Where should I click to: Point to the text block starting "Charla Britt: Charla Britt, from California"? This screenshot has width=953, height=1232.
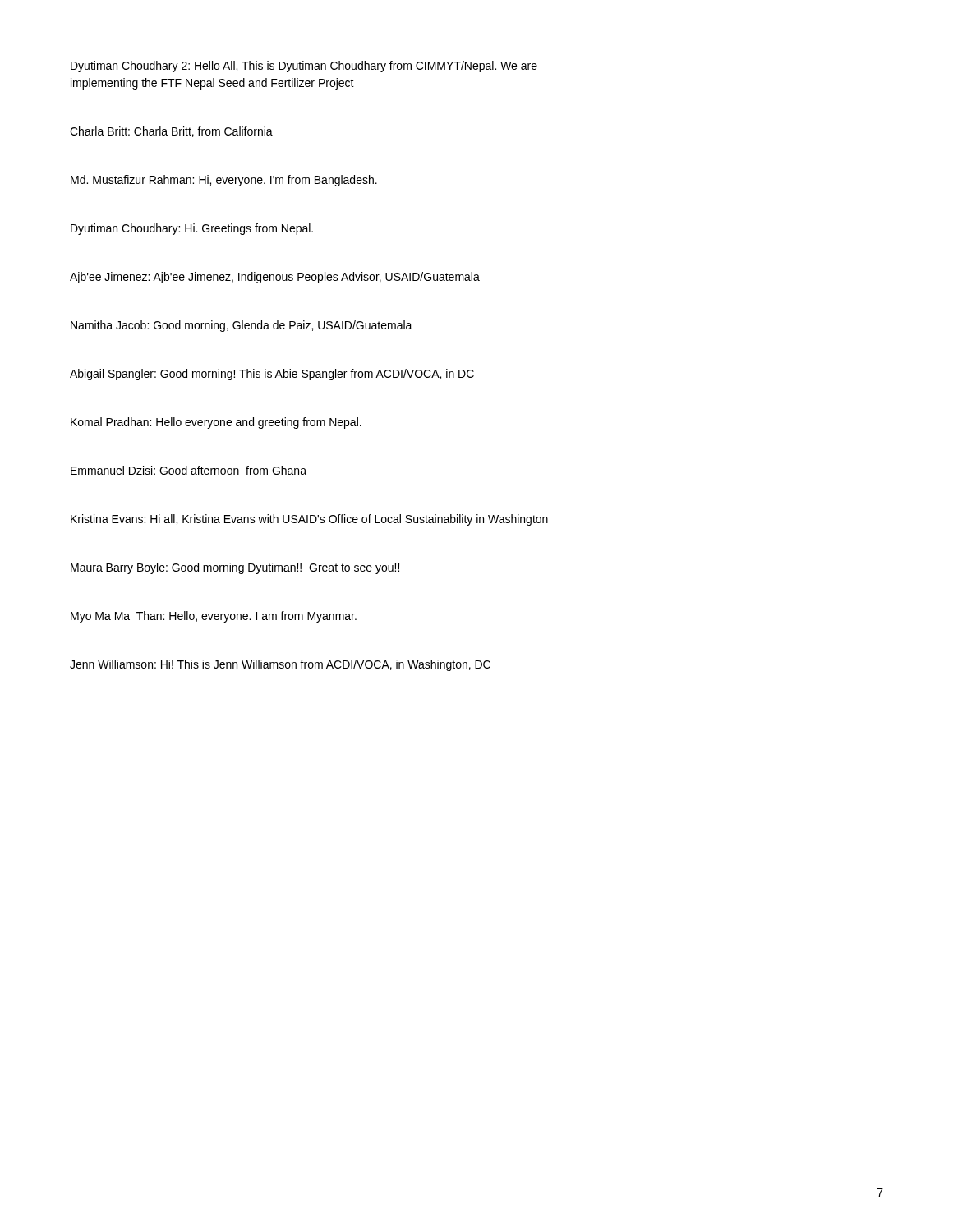[x=171, y=131]
